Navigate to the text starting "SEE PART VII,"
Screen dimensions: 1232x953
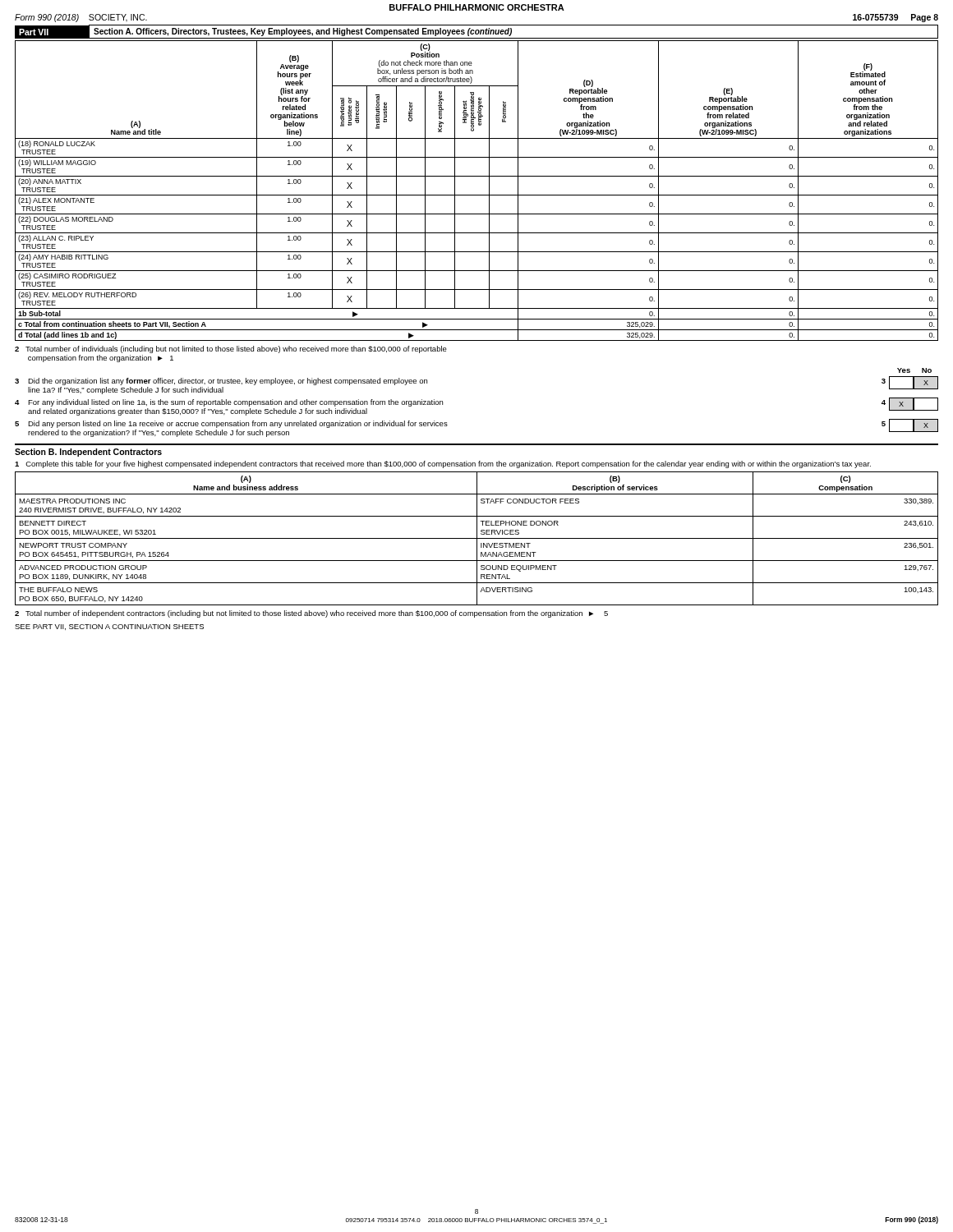point(109,626)
